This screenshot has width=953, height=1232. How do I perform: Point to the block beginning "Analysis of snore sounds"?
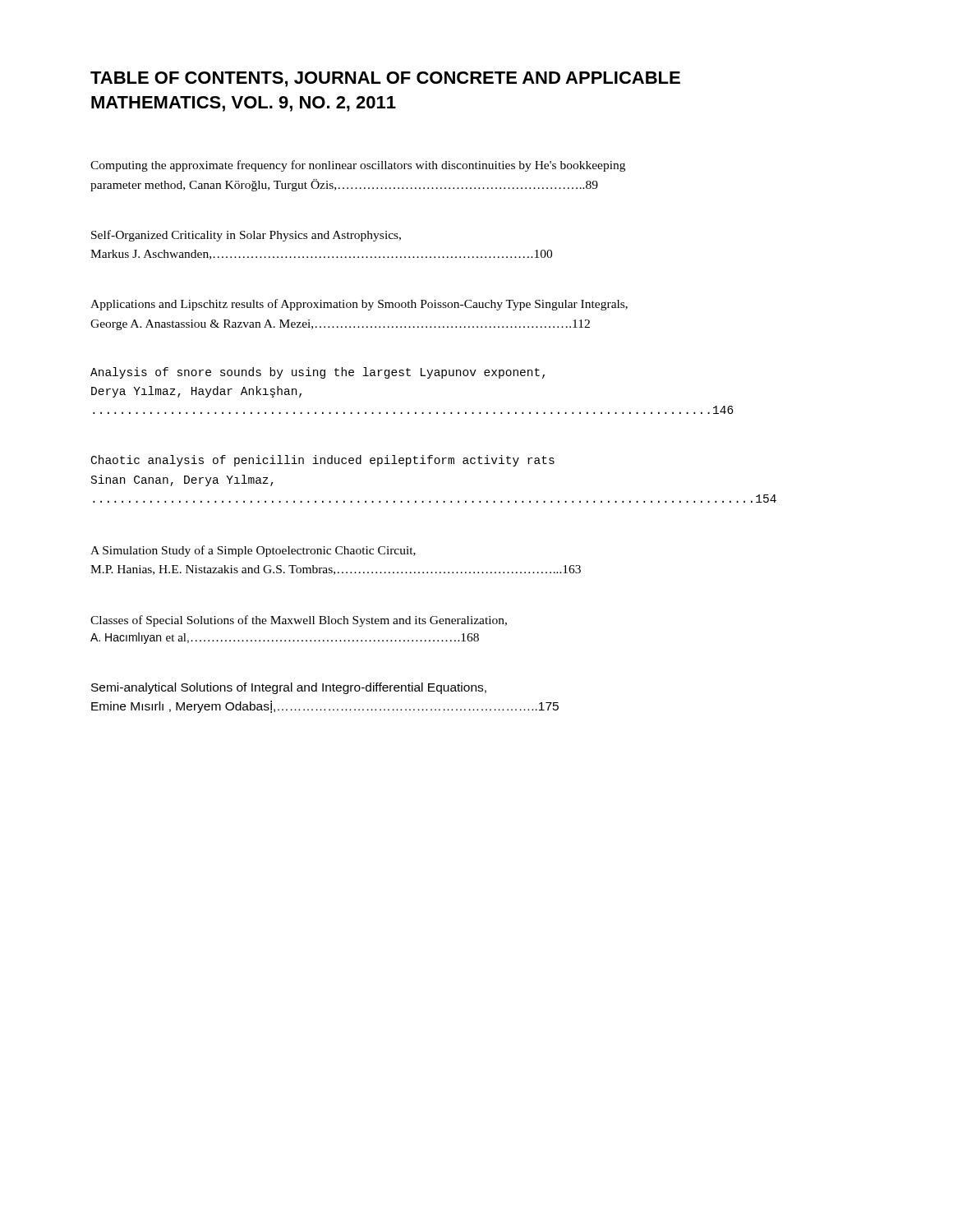[x=318, y=373]
